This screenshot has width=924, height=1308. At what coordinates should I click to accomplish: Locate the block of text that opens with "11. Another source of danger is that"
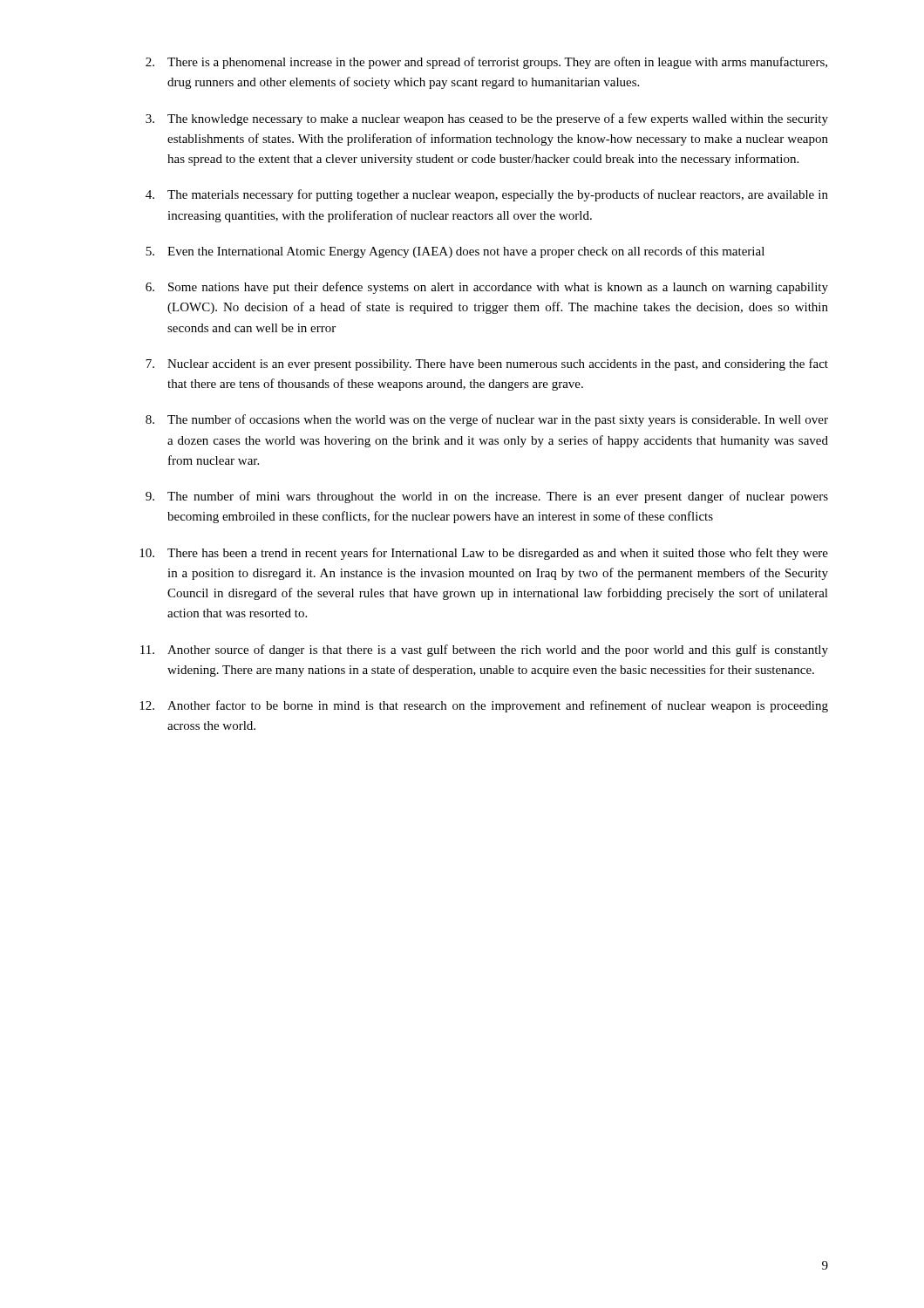tap(471, 660)
